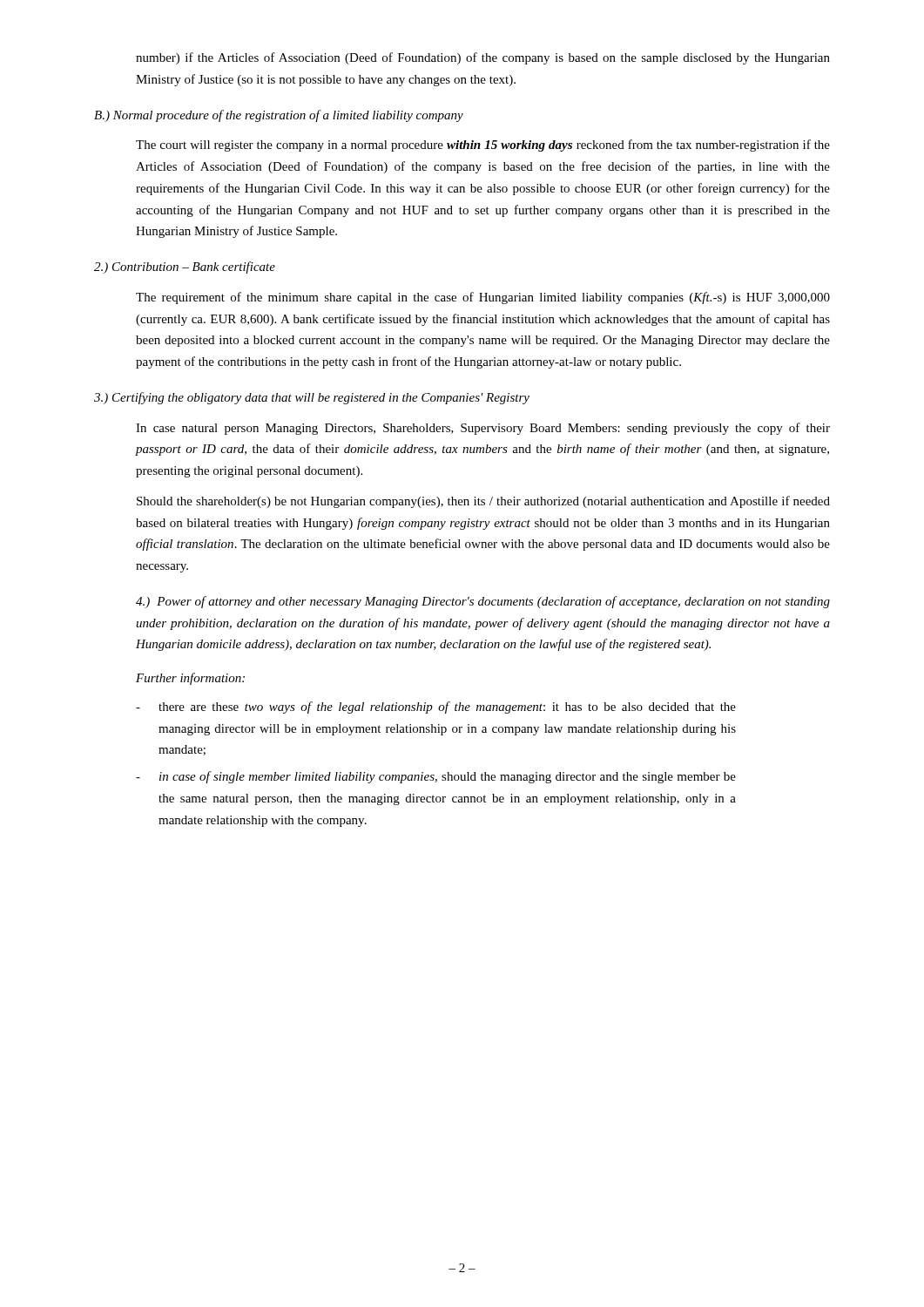Image resolution: width=924 pixels, height=1307 pixels.
Task: Click the passage that begins "- in case of single member"
Action: 436,798
